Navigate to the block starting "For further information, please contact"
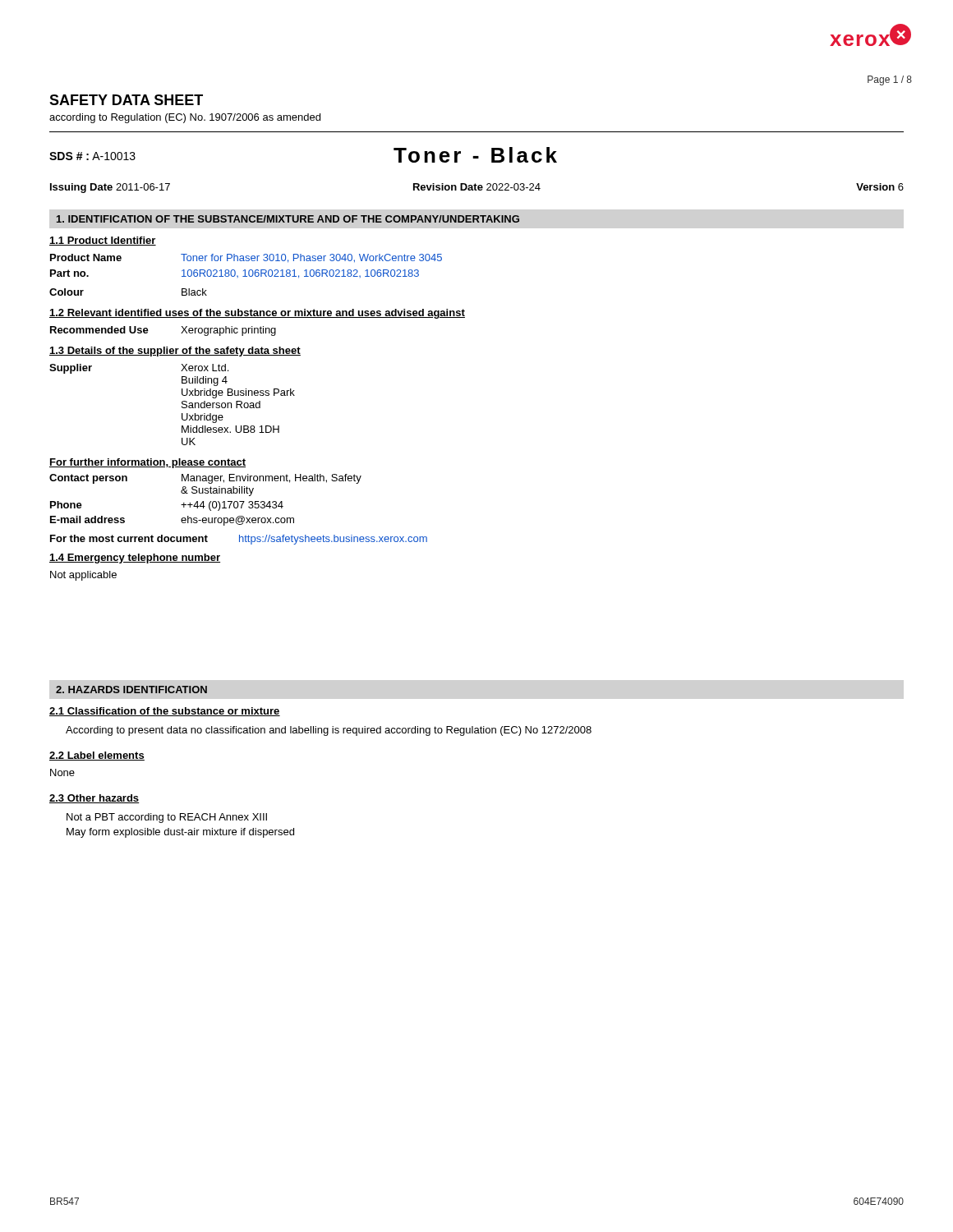This screenshot has height=1232, width=953. [147, 462]
